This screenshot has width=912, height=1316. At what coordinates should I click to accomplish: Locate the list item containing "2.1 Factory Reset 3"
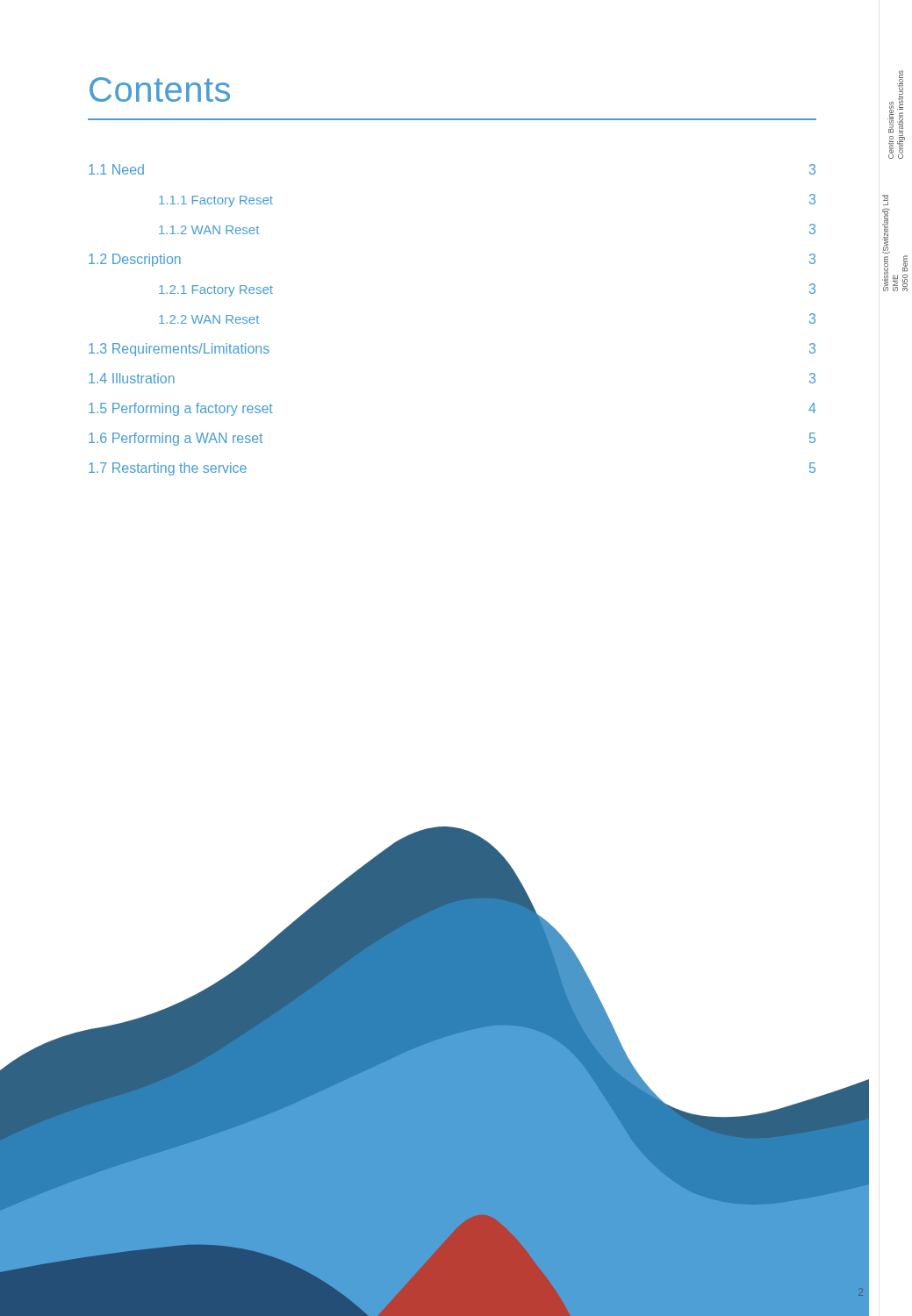218,290
